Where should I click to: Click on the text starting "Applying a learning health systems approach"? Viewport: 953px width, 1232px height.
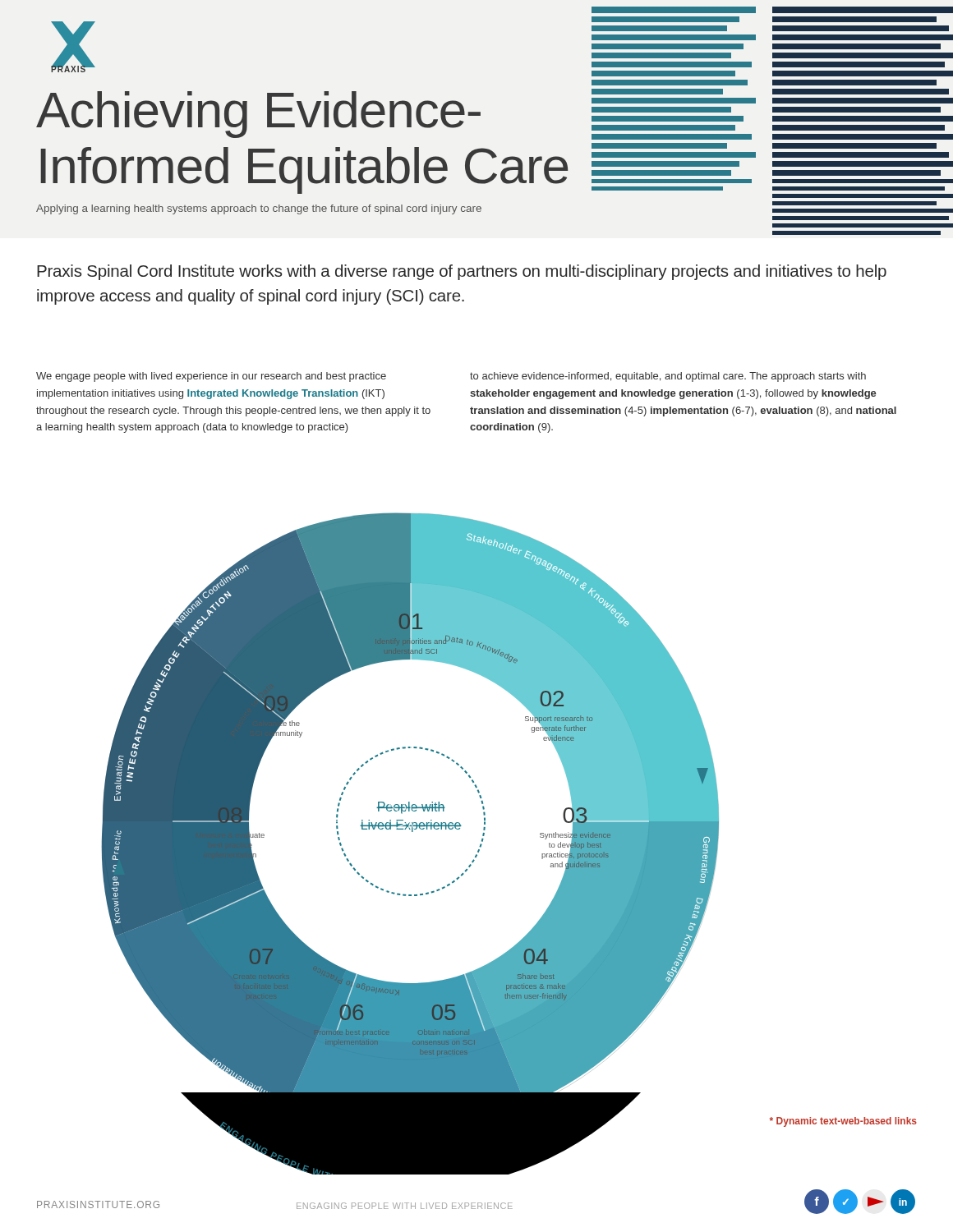click(259, 208)
